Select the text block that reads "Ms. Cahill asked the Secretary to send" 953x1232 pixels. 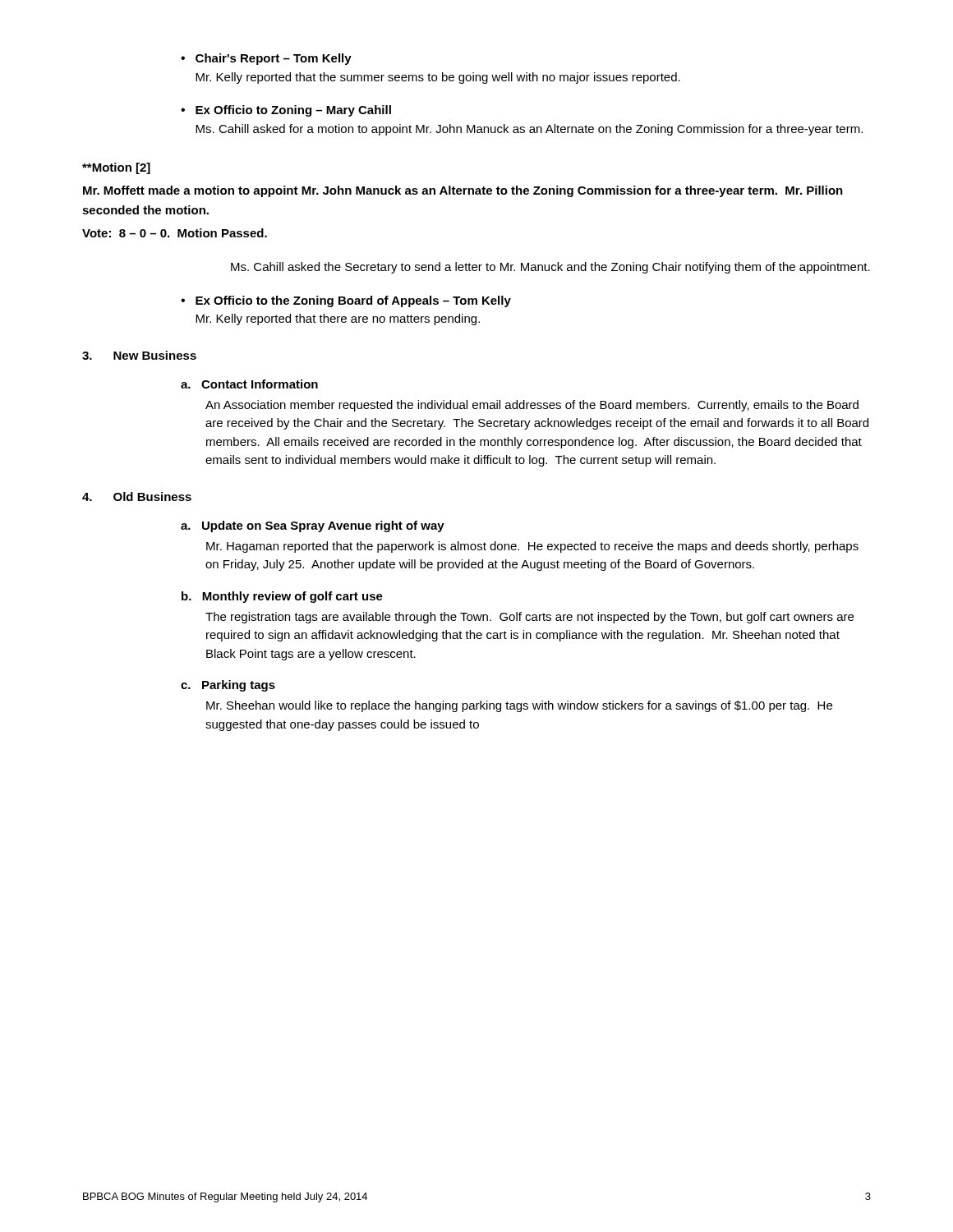click(x=550, y=267)
